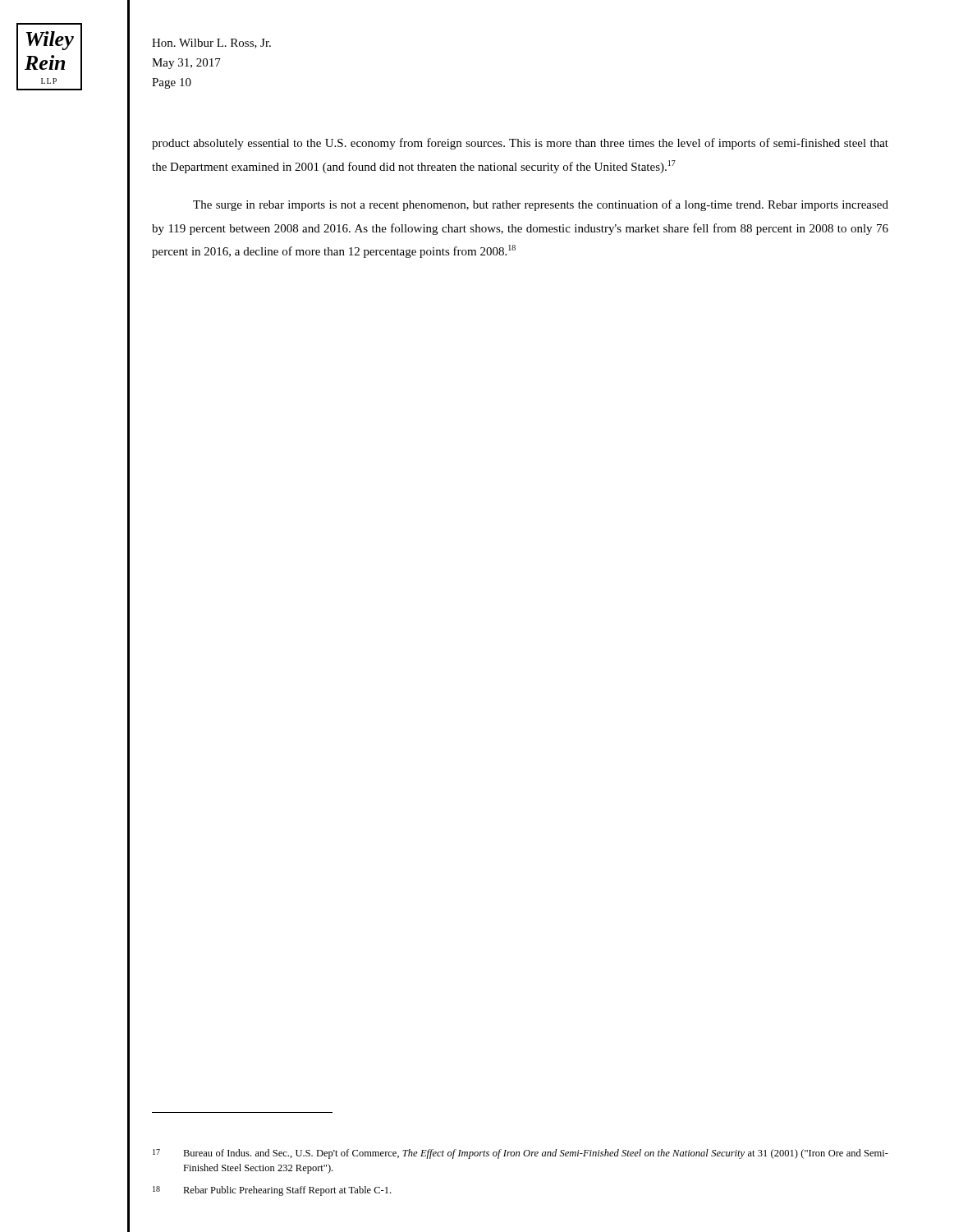Screen dimensions: 1232x954
Task: Click on the logo
Action: [x=66, y=57]
